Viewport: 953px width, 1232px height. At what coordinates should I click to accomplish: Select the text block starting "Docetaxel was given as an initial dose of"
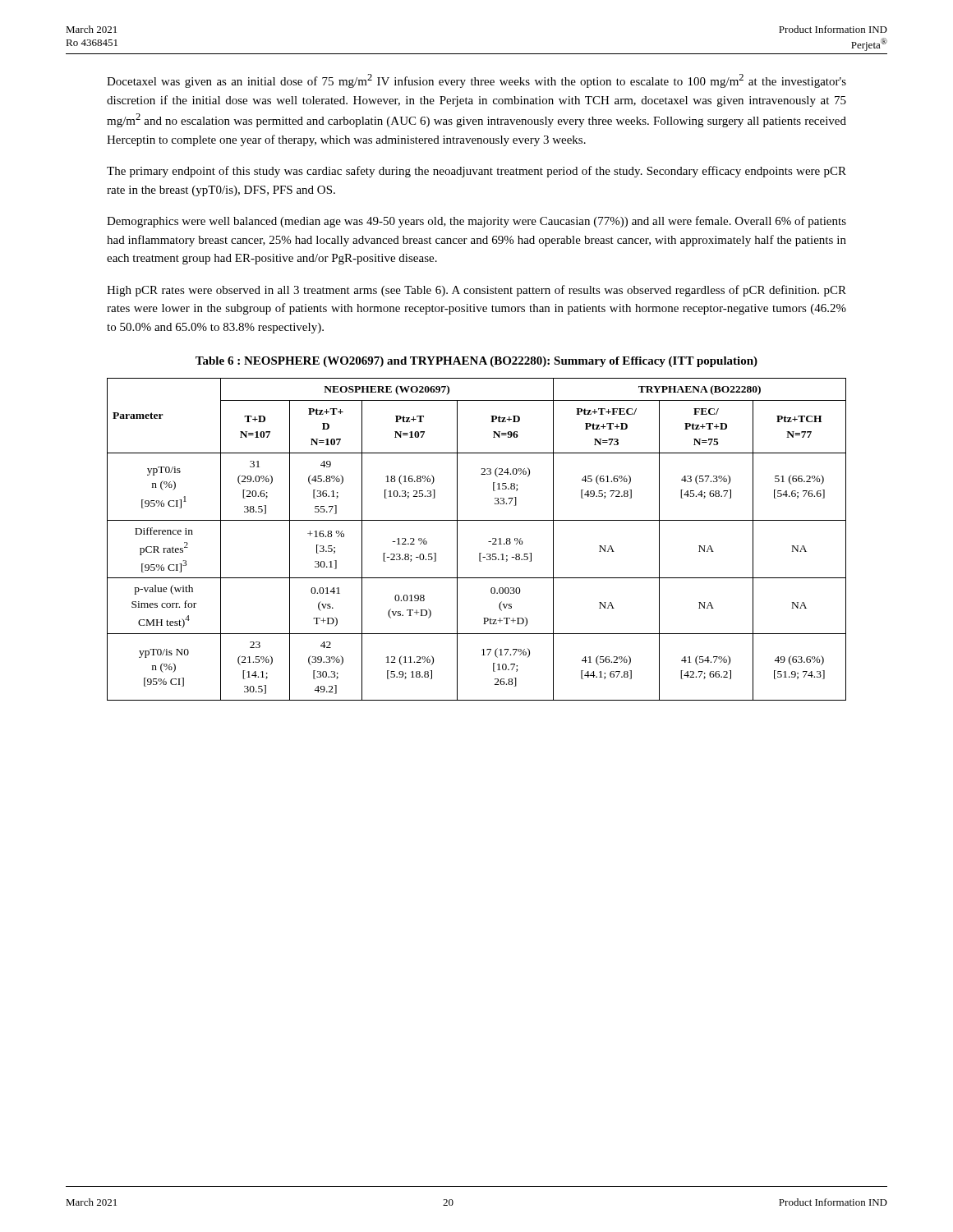click(x=476, y=109)
